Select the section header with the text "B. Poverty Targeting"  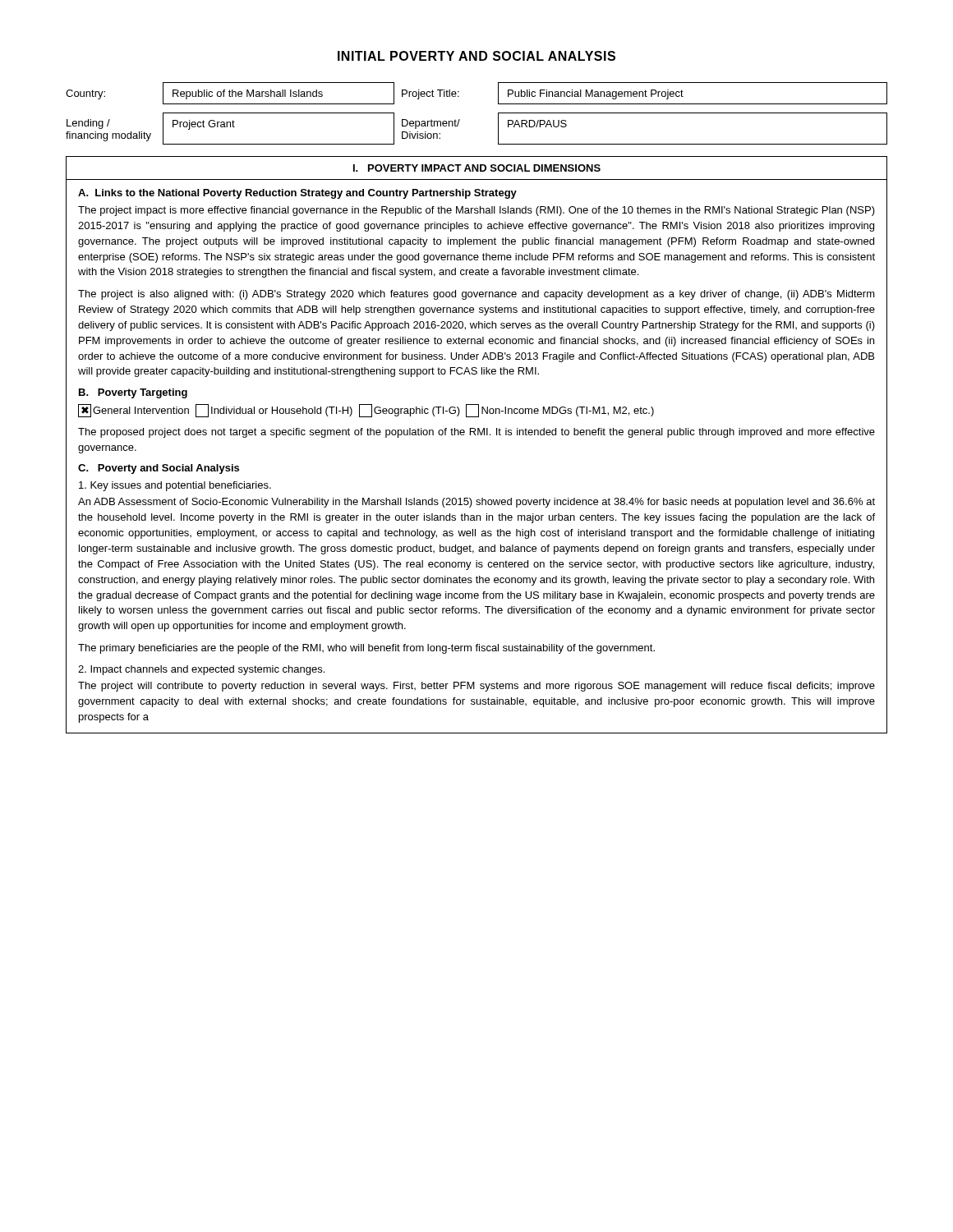point(133,392)
